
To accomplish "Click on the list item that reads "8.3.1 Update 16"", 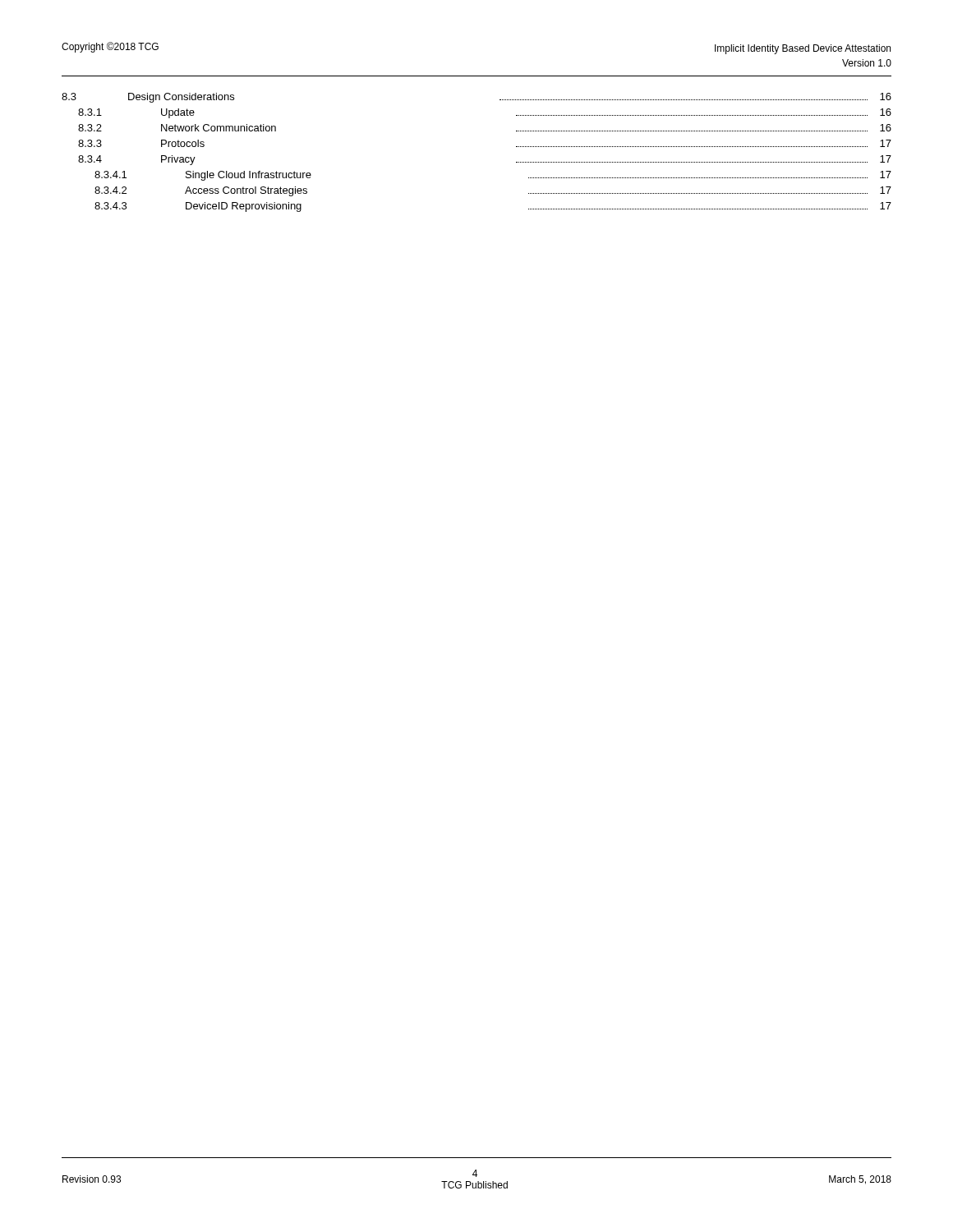I will (91, 113).
